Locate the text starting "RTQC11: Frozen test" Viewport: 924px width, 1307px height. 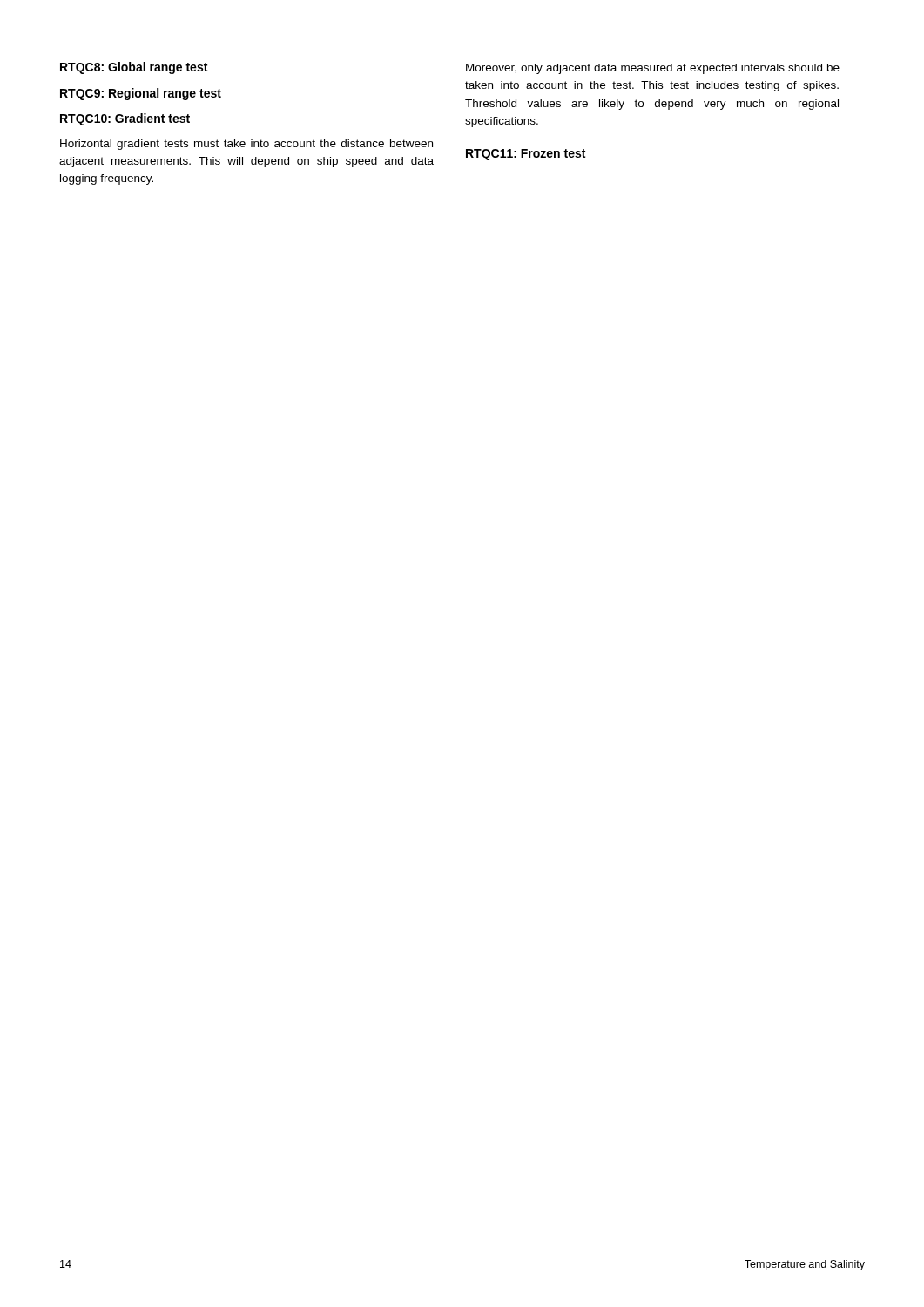click(x=525, y=153)
